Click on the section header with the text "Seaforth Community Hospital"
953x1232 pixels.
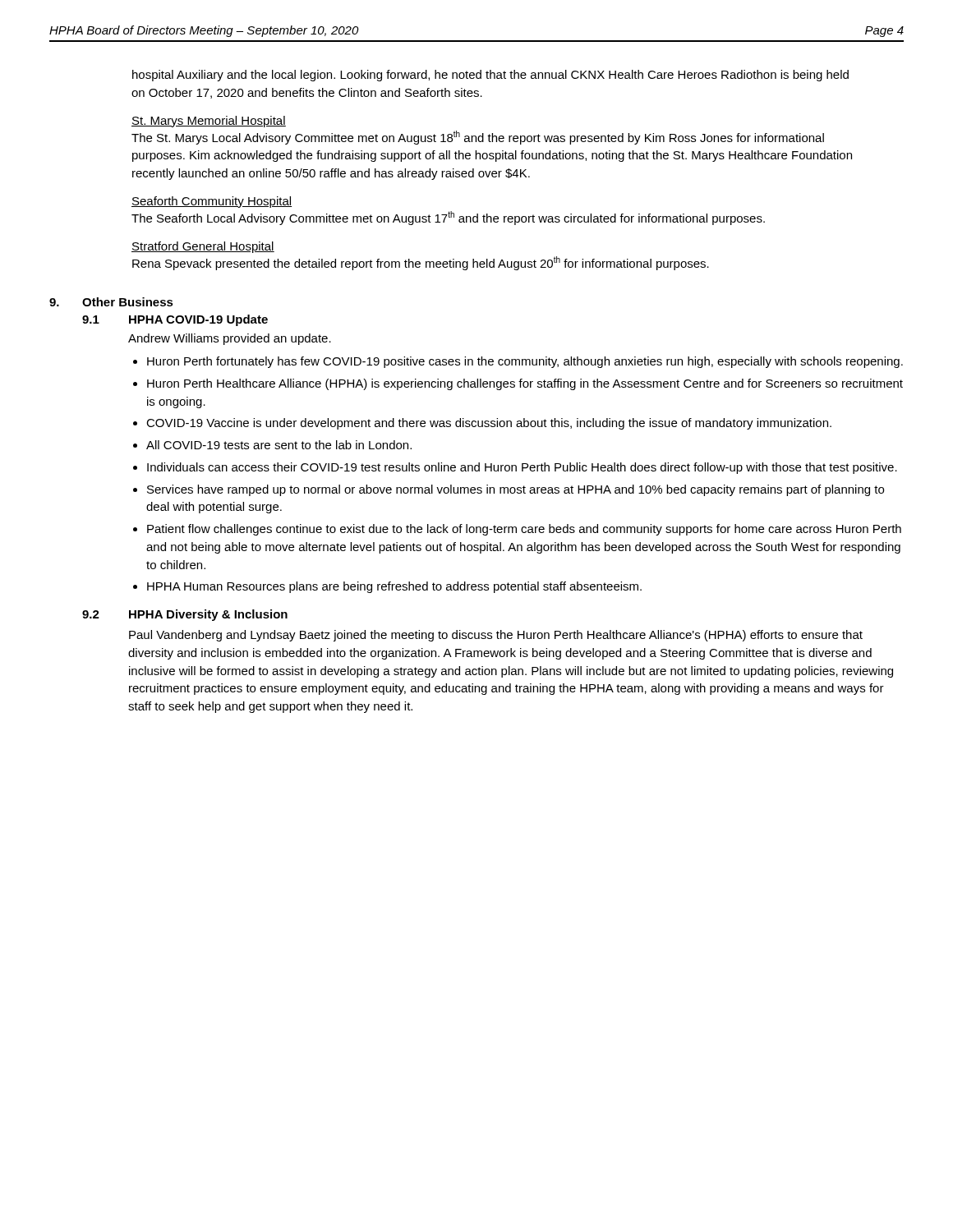(x=212, y=201)
